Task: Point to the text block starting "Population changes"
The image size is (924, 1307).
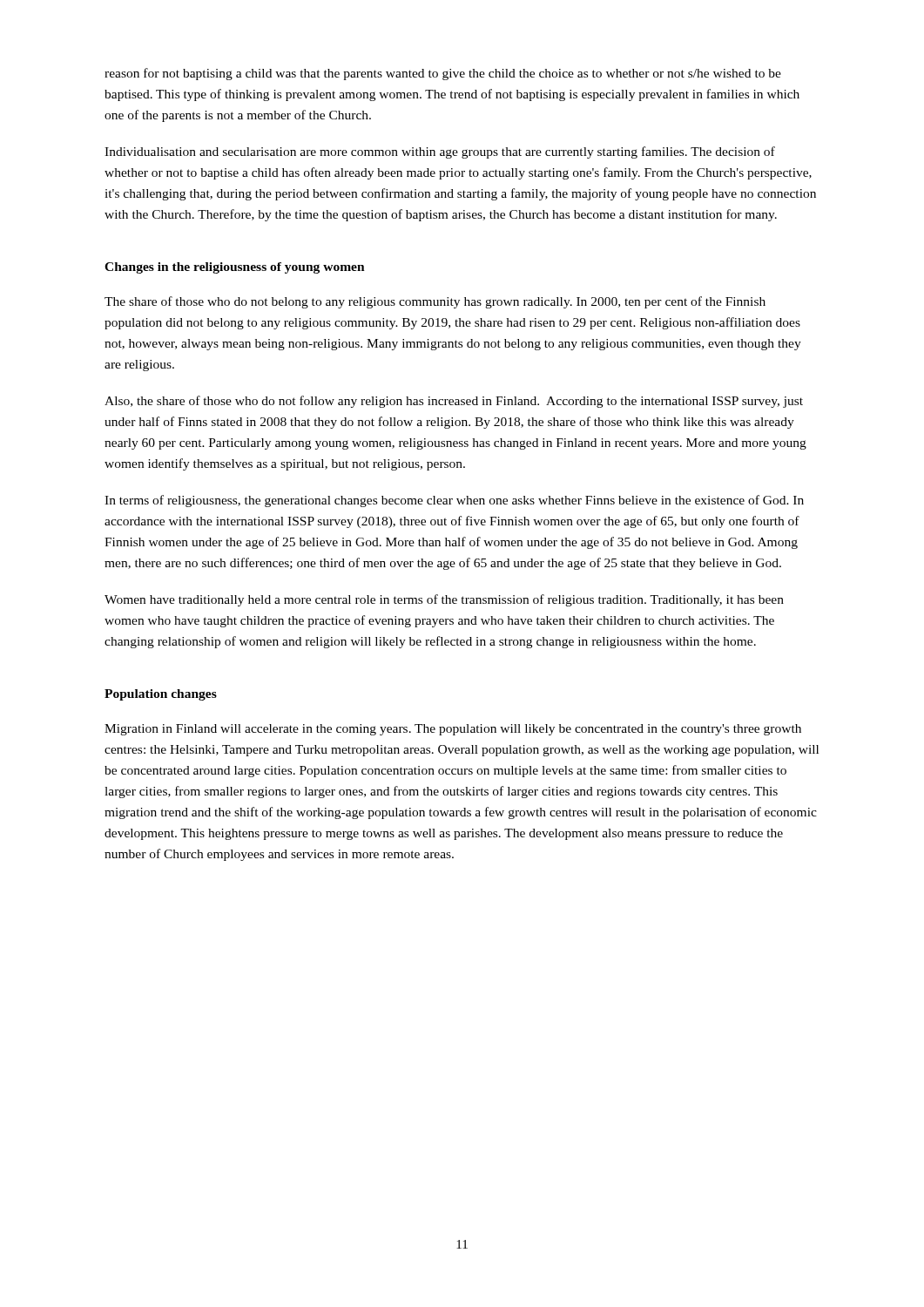Action: pos(161,693)
